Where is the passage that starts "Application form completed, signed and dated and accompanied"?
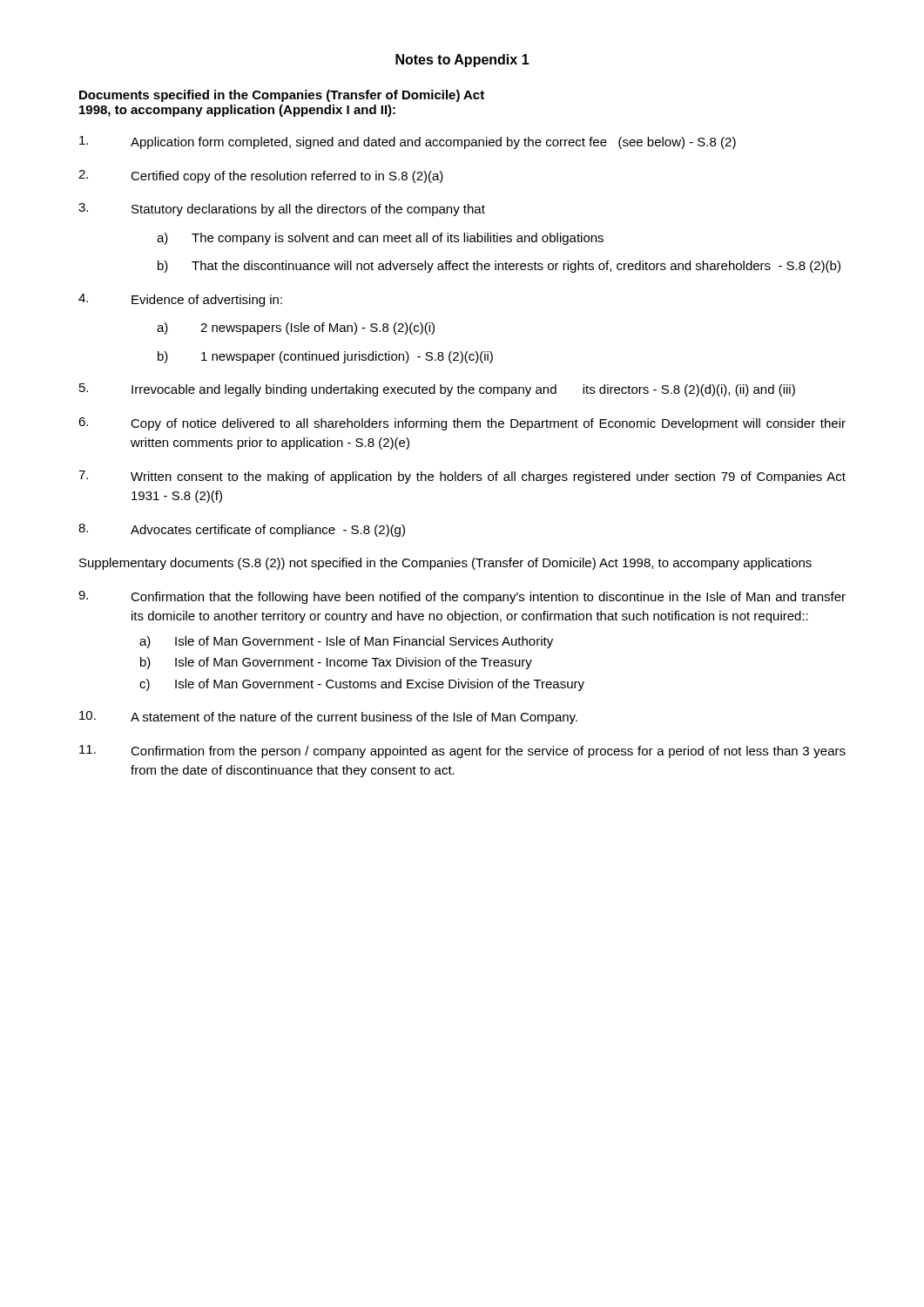Image resolution: width=924 pixels, height=1307 pixels. tap(462, 142)
